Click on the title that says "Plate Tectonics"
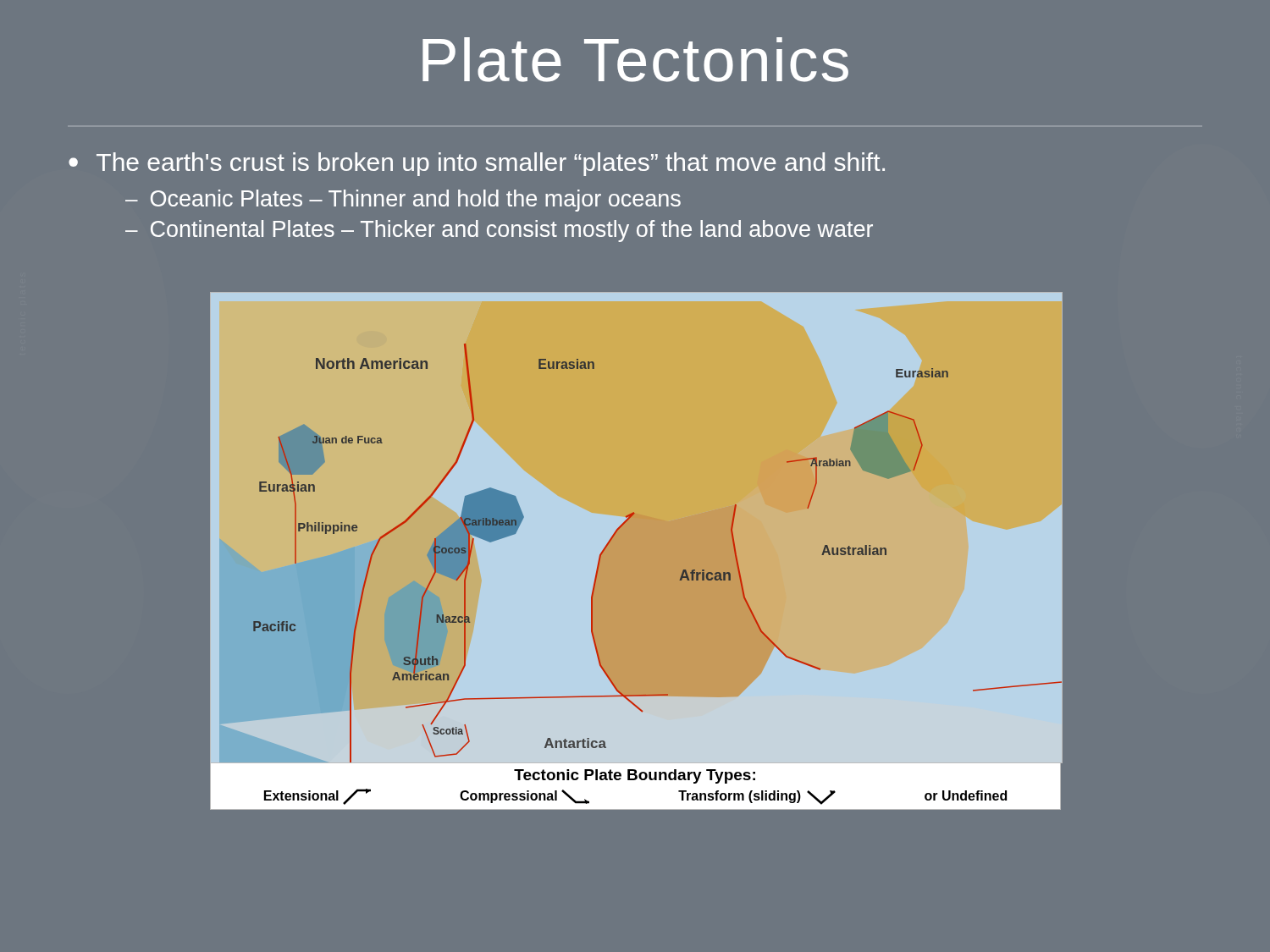 635,60
